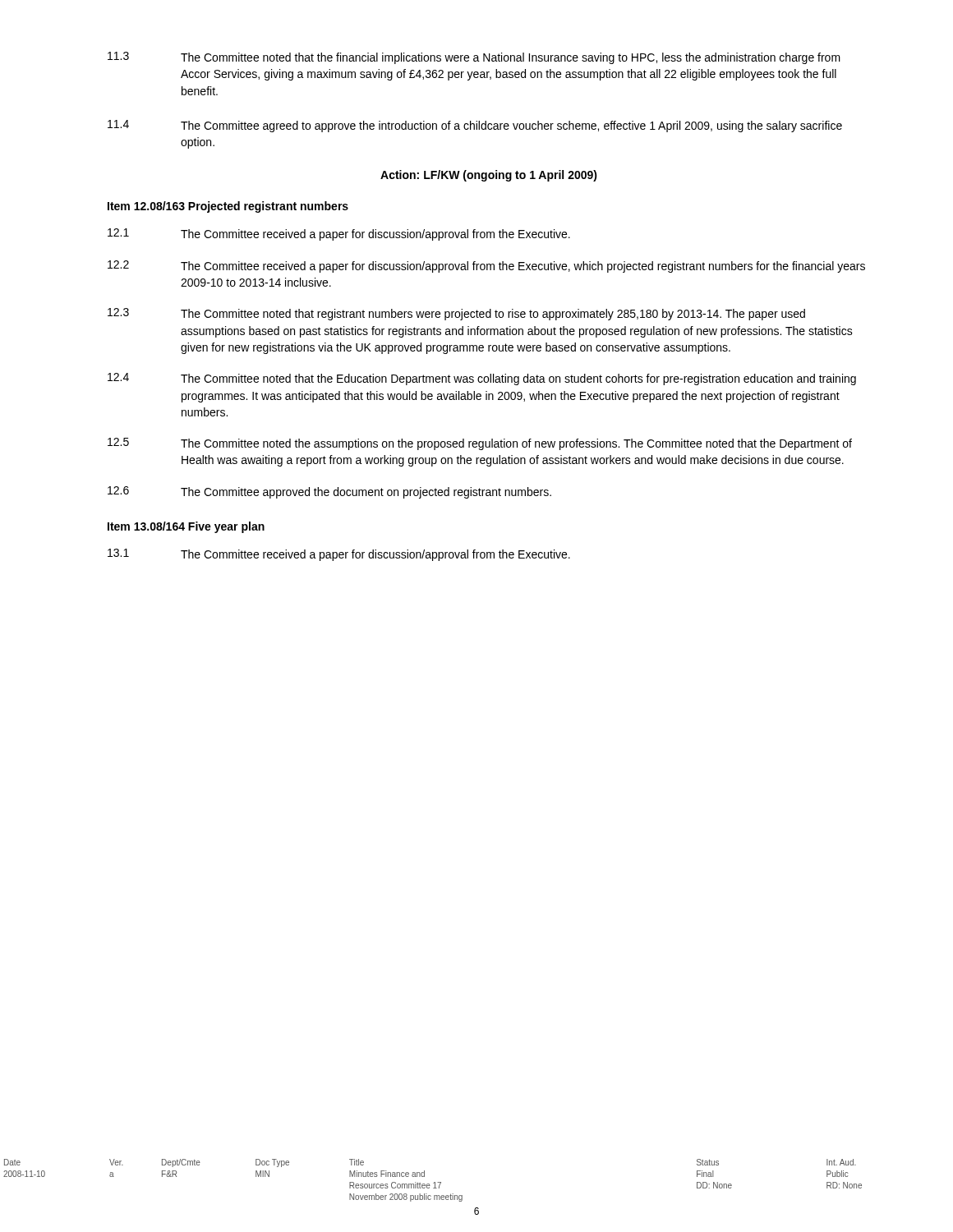Click on the region starting "12.6 The Committee approved the document"
Screen dimensions: 1232x953
[489, 492]
